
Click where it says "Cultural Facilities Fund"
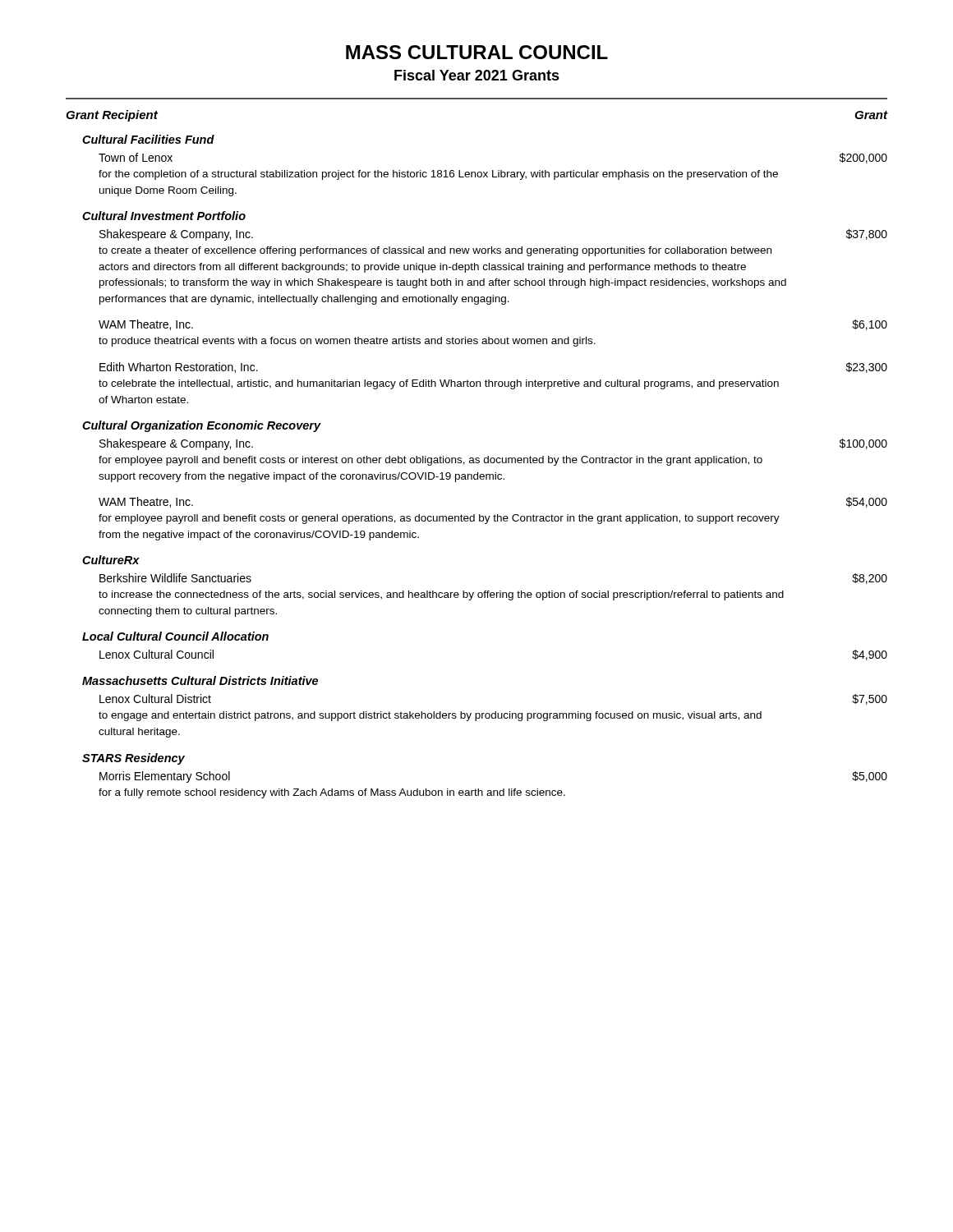pyautogui.click(x=148, y=140)
